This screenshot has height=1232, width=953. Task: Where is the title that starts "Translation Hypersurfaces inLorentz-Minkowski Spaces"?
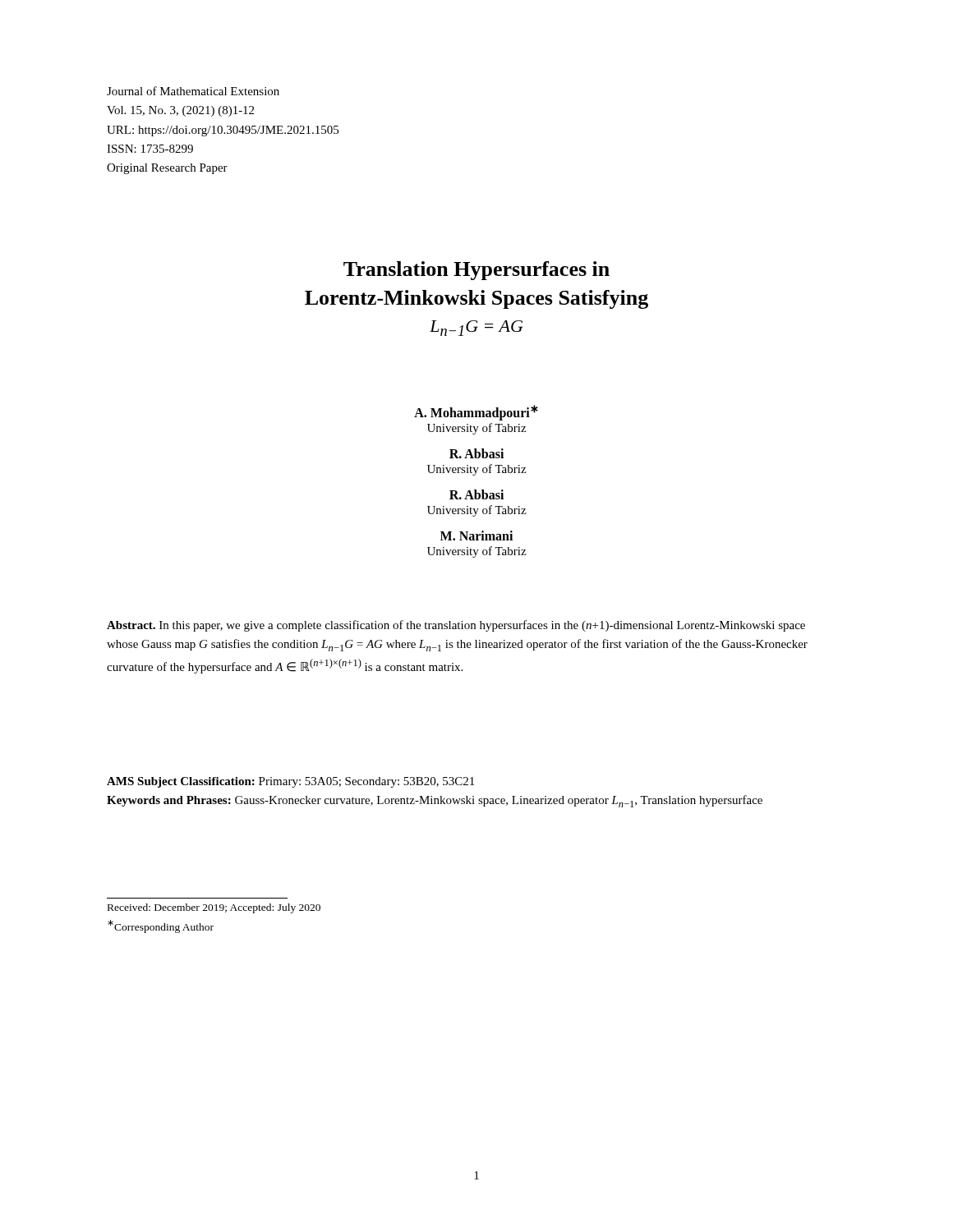pyautogui.click(x=476, y=298)
